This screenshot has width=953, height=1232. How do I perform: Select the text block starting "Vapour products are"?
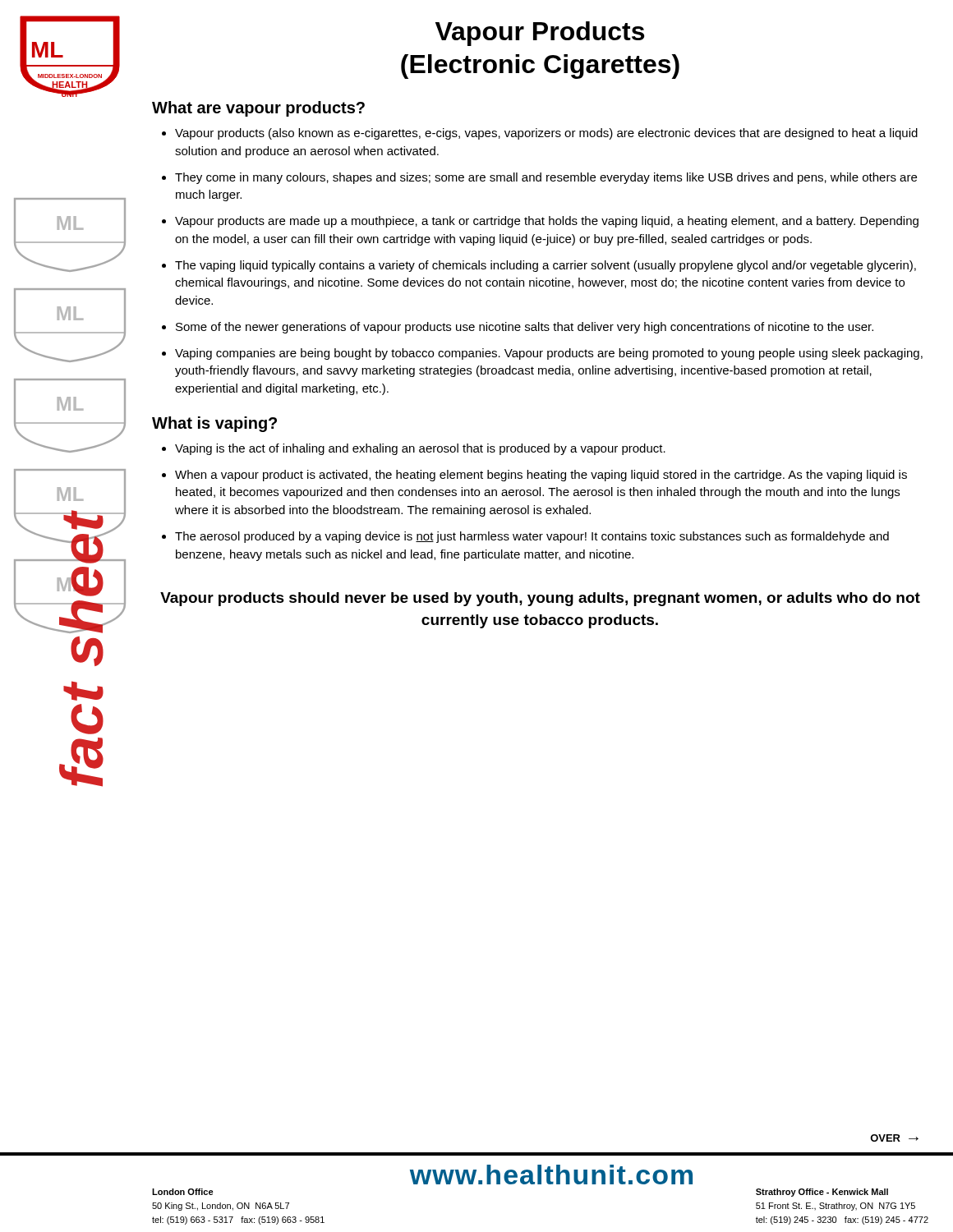coord(547,229)
